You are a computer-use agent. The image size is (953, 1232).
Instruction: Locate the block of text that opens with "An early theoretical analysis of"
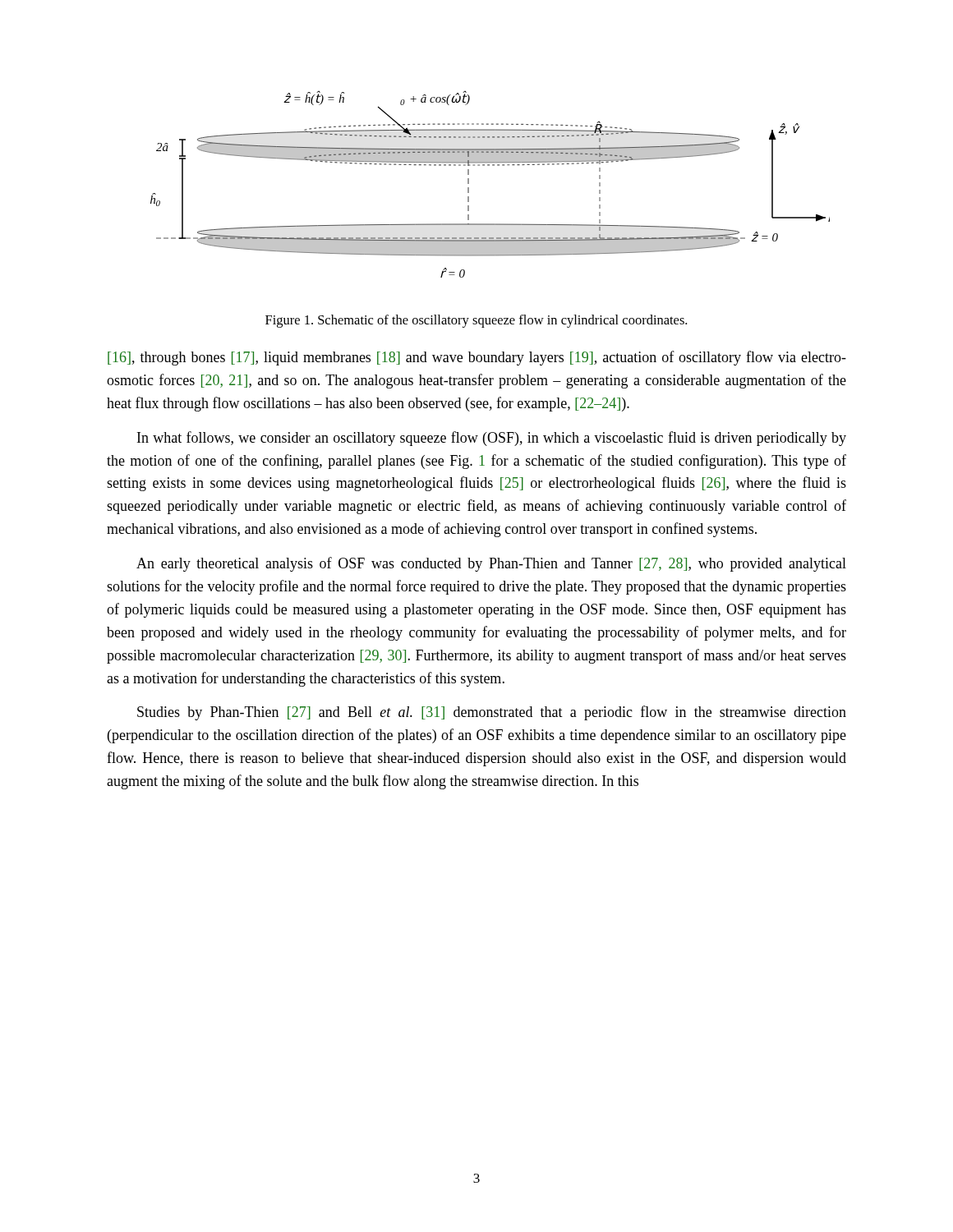pyautogui.click(x=476, y=621)
